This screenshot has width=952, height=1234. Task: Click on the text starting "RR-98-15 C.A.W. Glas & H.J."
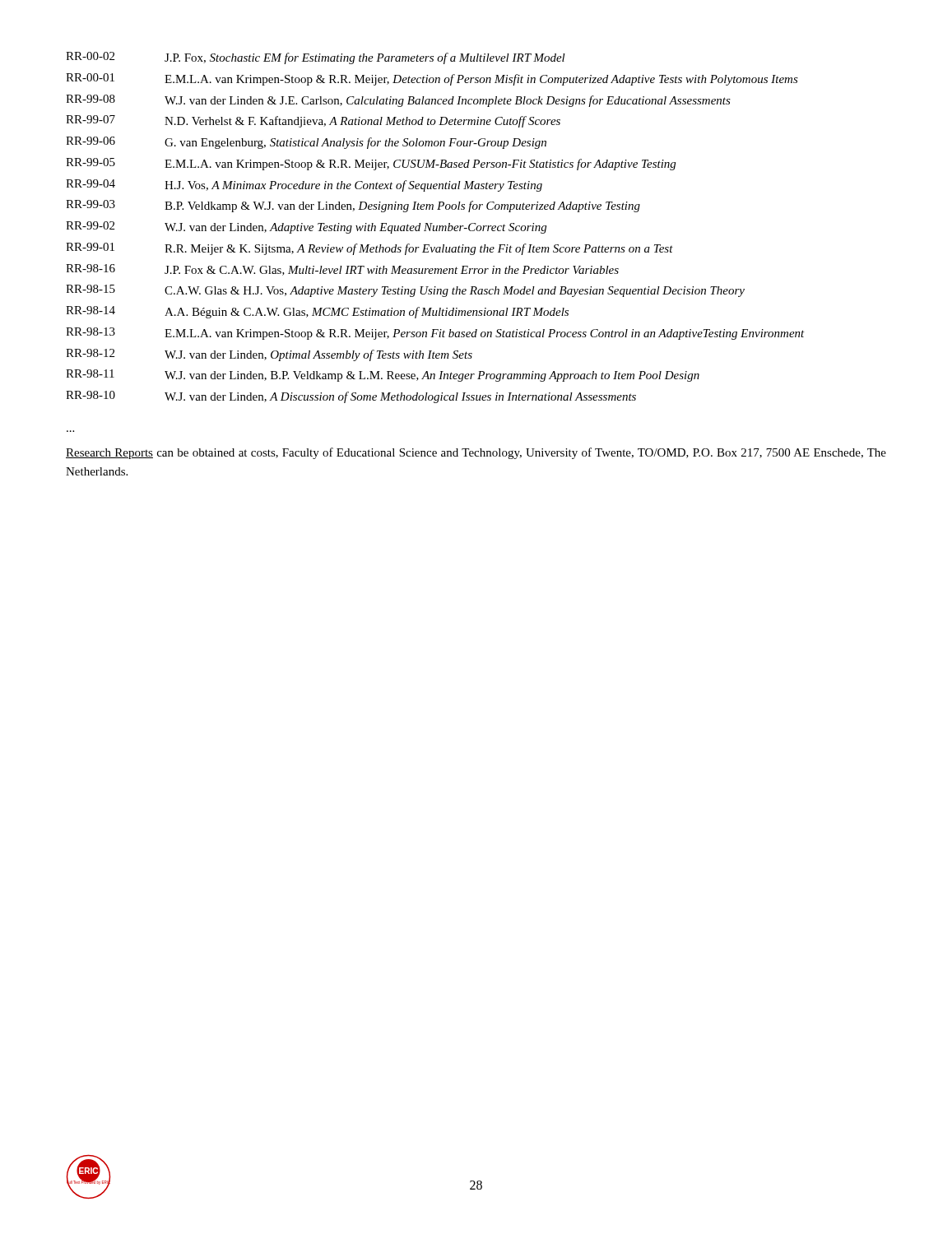[405, 291]
